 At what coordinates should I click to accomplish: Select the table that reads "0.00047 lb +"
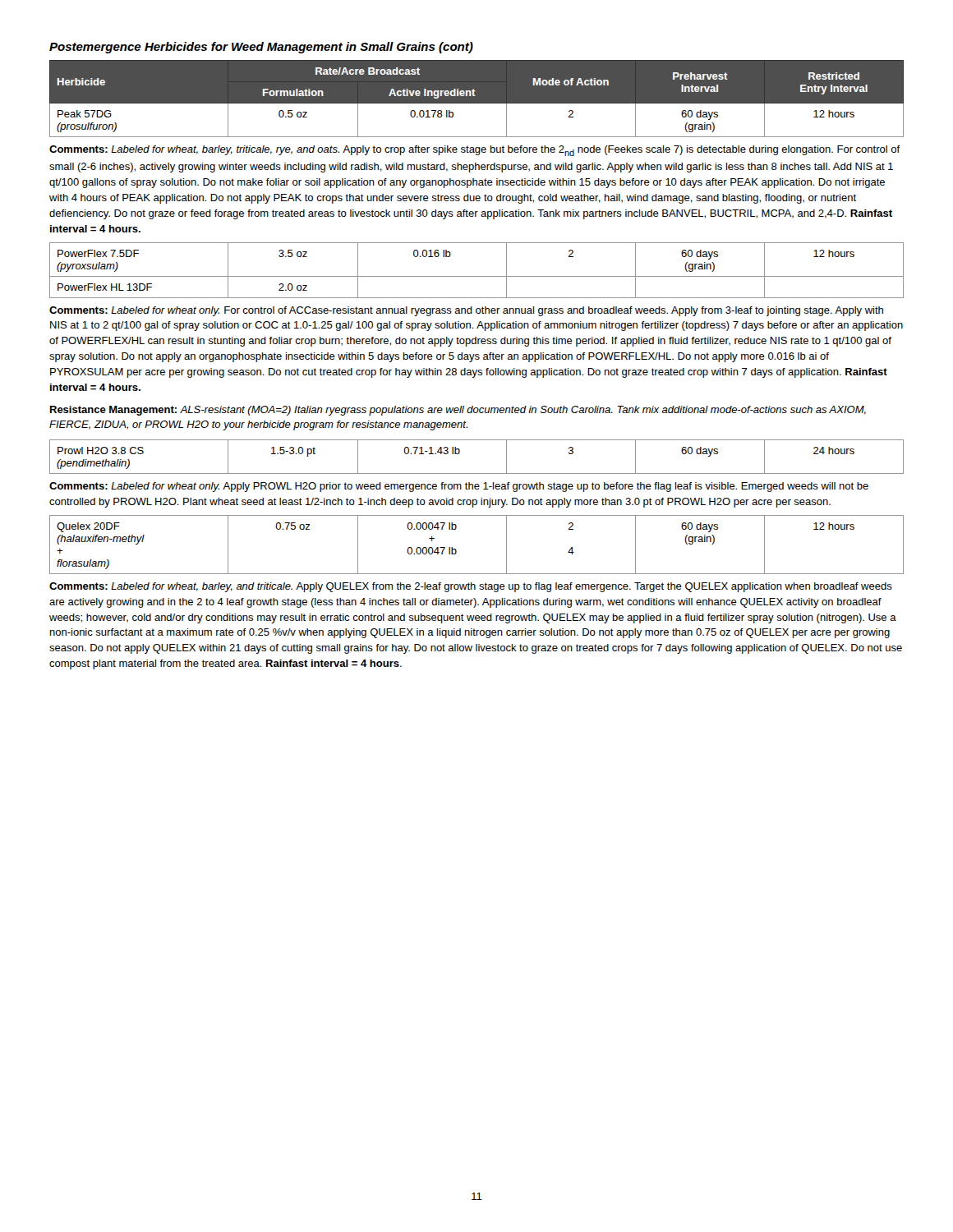coord(476,545)
